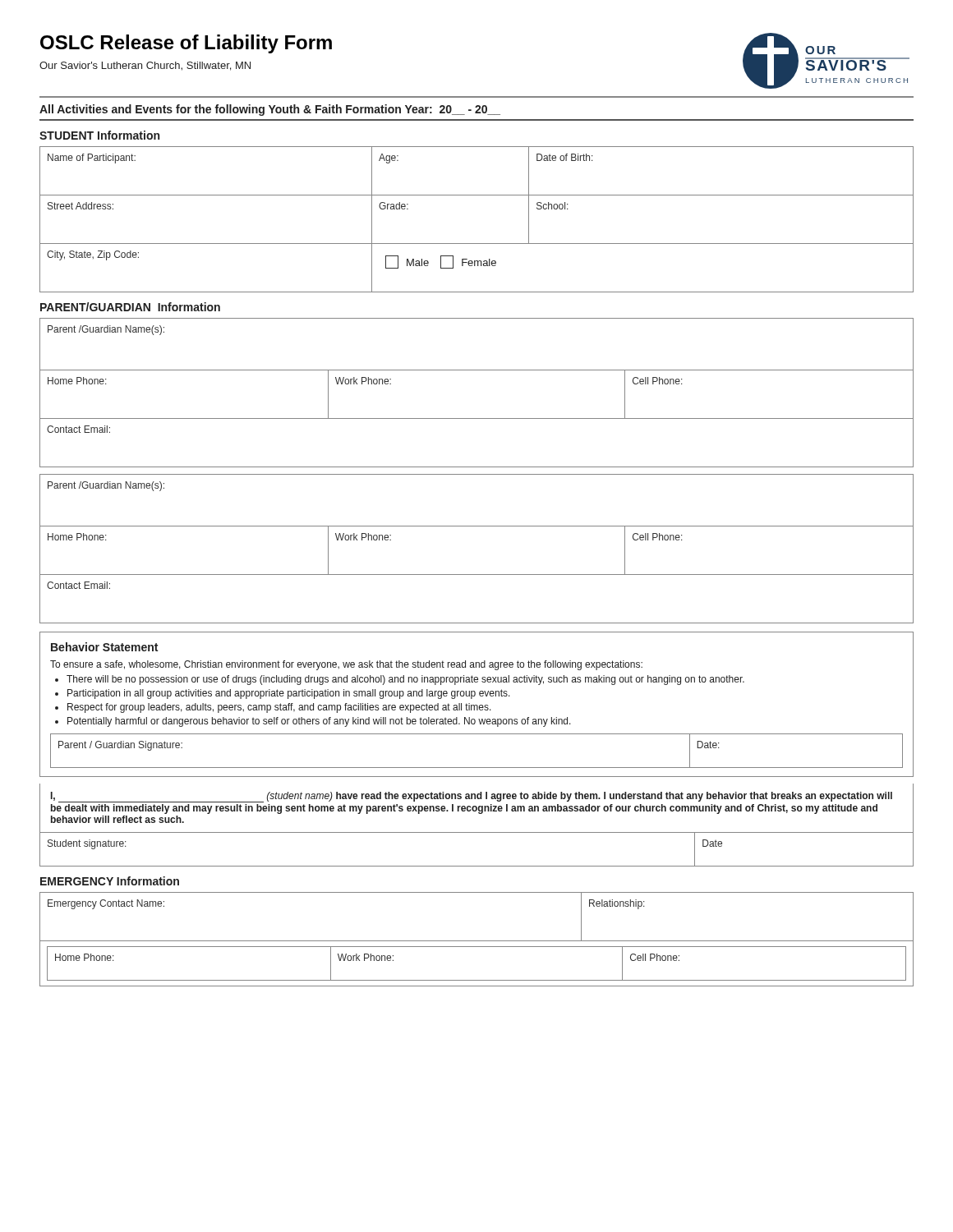The image size is (953, 1232).
Task: Select the logo
Action: tap(827, 62)
